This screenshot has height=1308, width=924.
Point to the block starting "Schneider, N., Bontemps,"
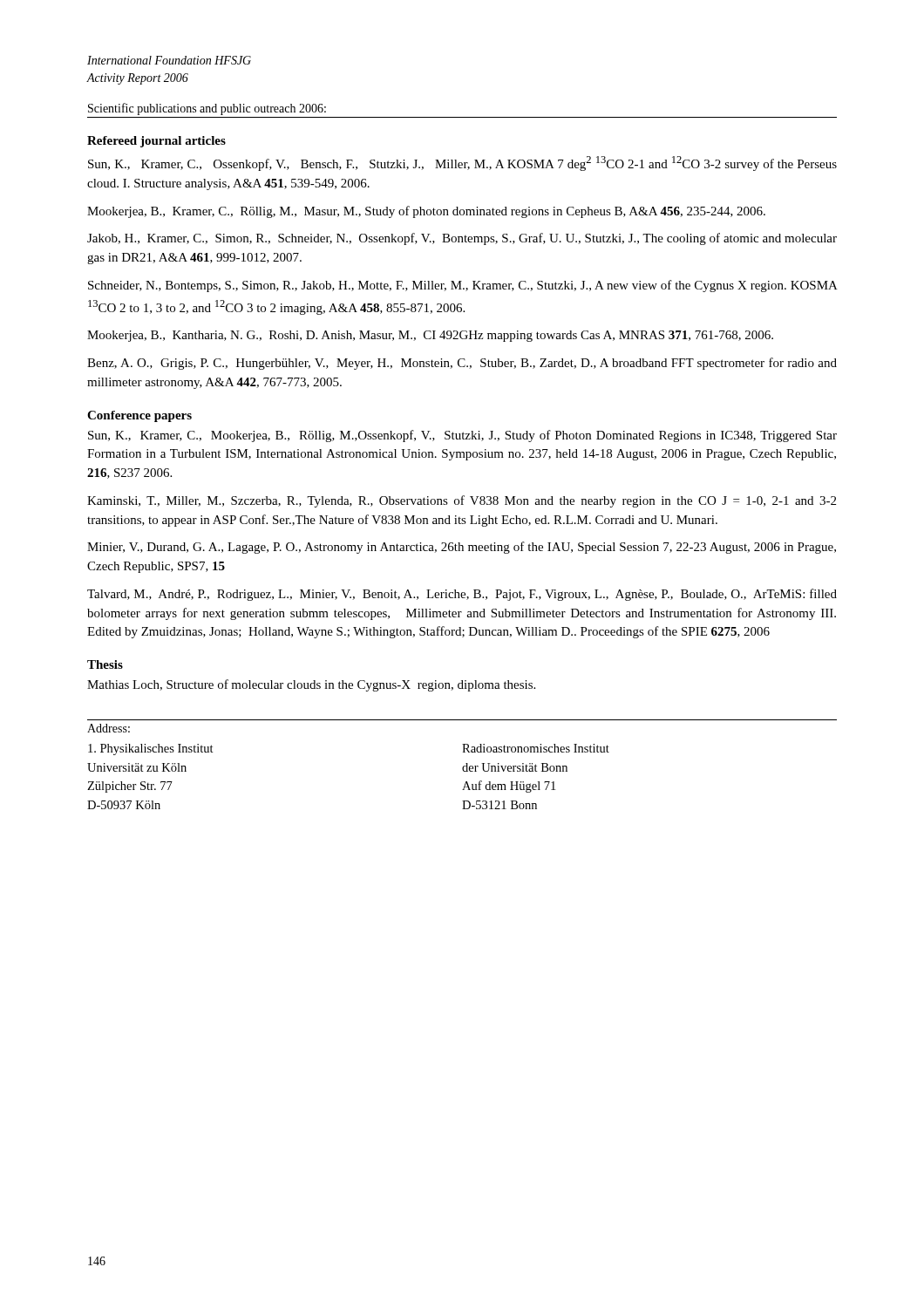click(462, 296)
